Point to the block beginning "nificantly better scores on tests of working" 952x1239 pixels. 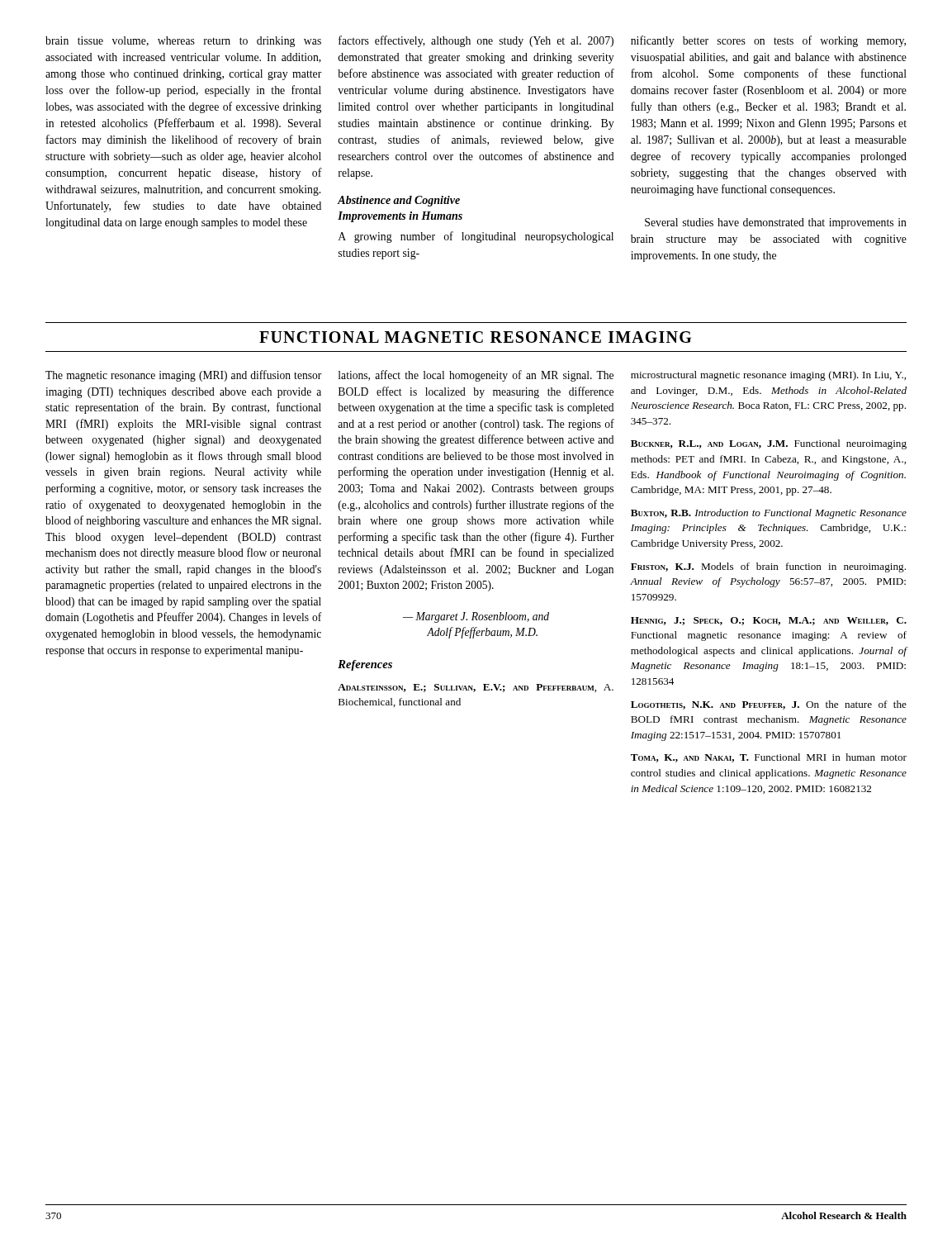pyautogui.click(x=769, y=149)
